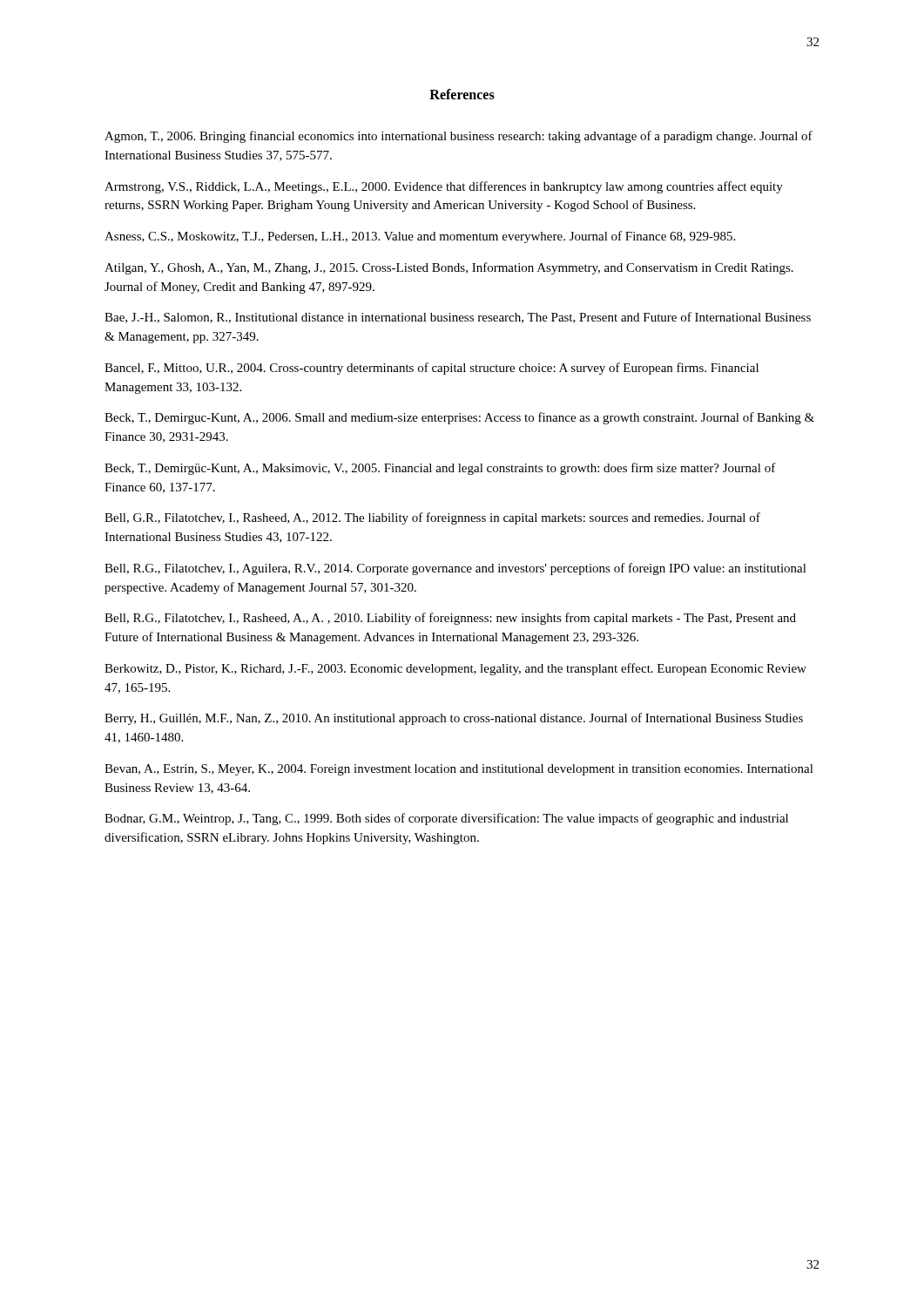Locate the element starting "Beck, T., Demirgüc-Kunt, A., Maksimovic, V., 2005."

[x=440, y=477]
